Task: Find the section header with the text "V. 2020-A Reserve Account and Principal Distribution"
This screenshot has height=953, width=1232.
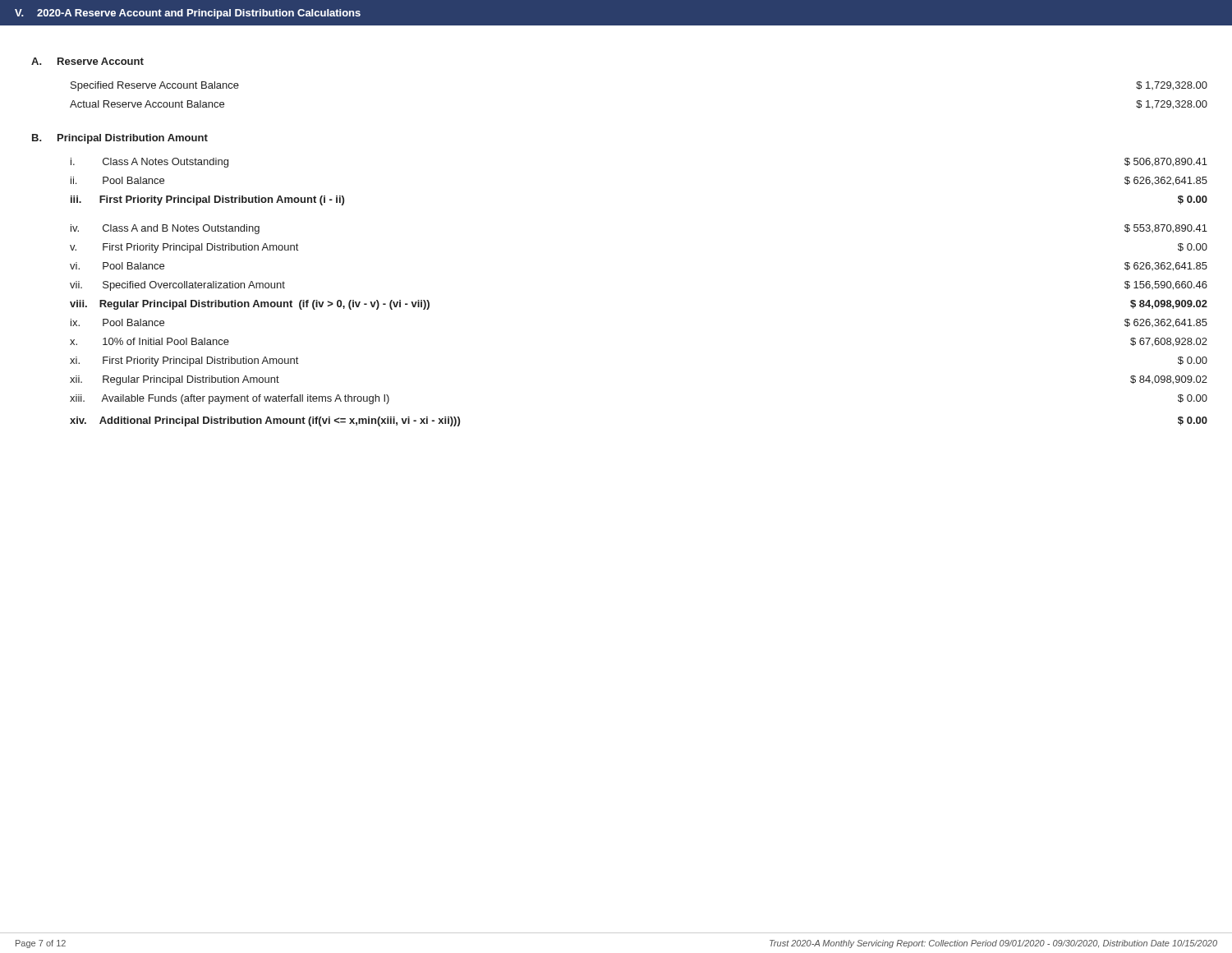Action: [188, 13]
